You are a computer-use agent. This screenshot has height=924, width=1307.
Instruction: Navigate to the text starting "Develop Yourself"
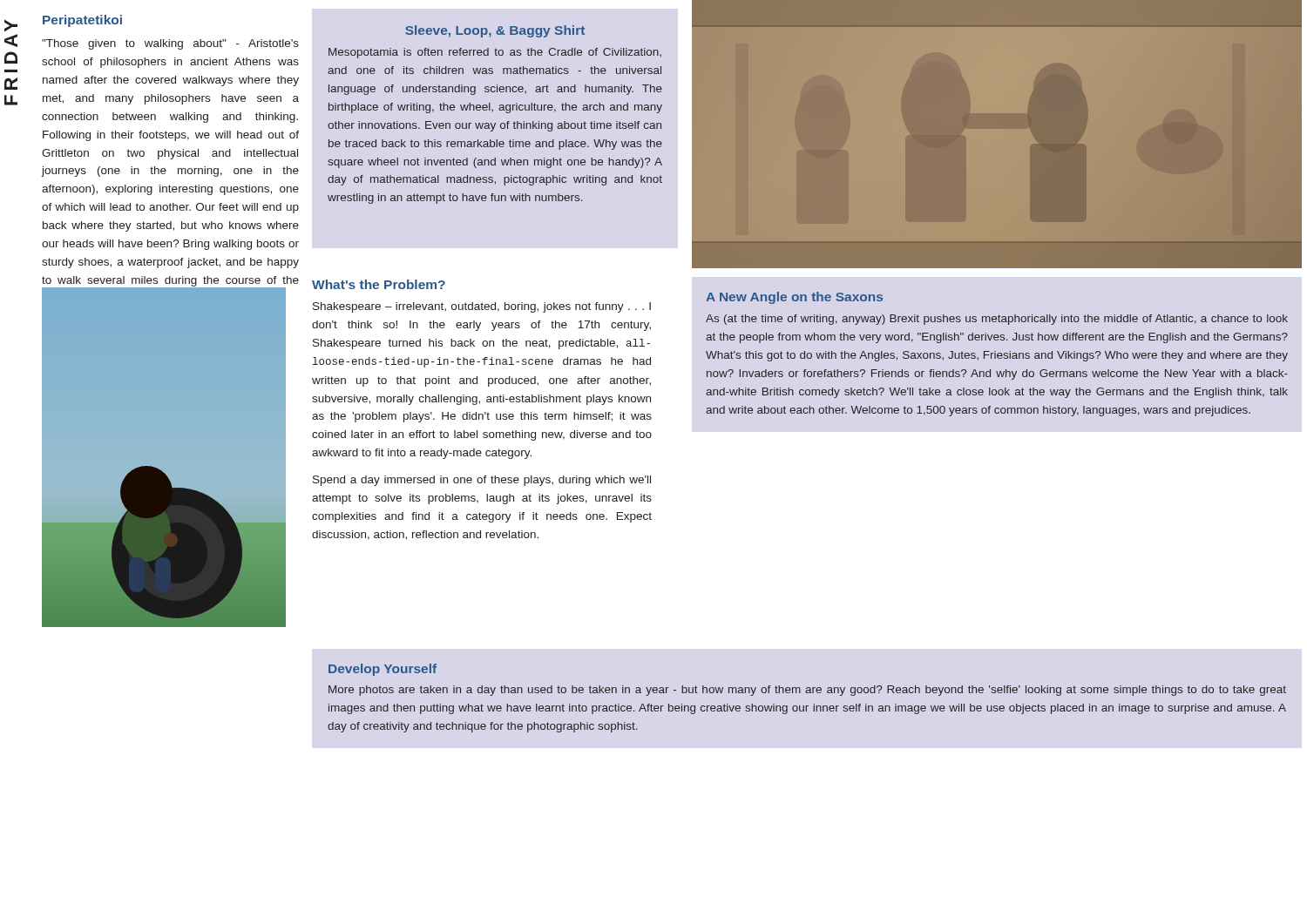[x=383, y=670]
